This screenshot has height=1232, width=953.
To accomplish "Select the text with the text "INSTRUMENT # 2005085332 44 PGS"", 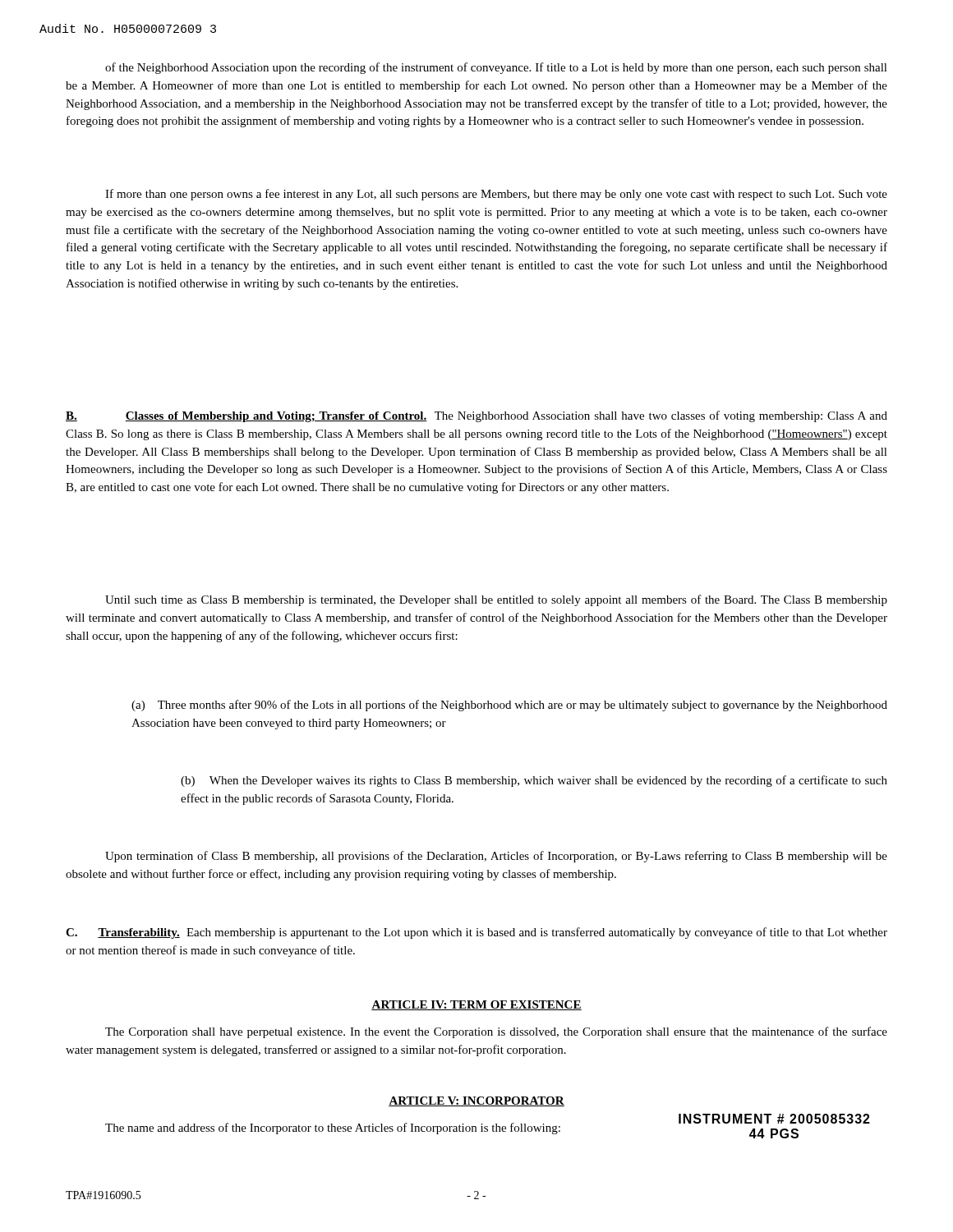I will pos(774,1126).
